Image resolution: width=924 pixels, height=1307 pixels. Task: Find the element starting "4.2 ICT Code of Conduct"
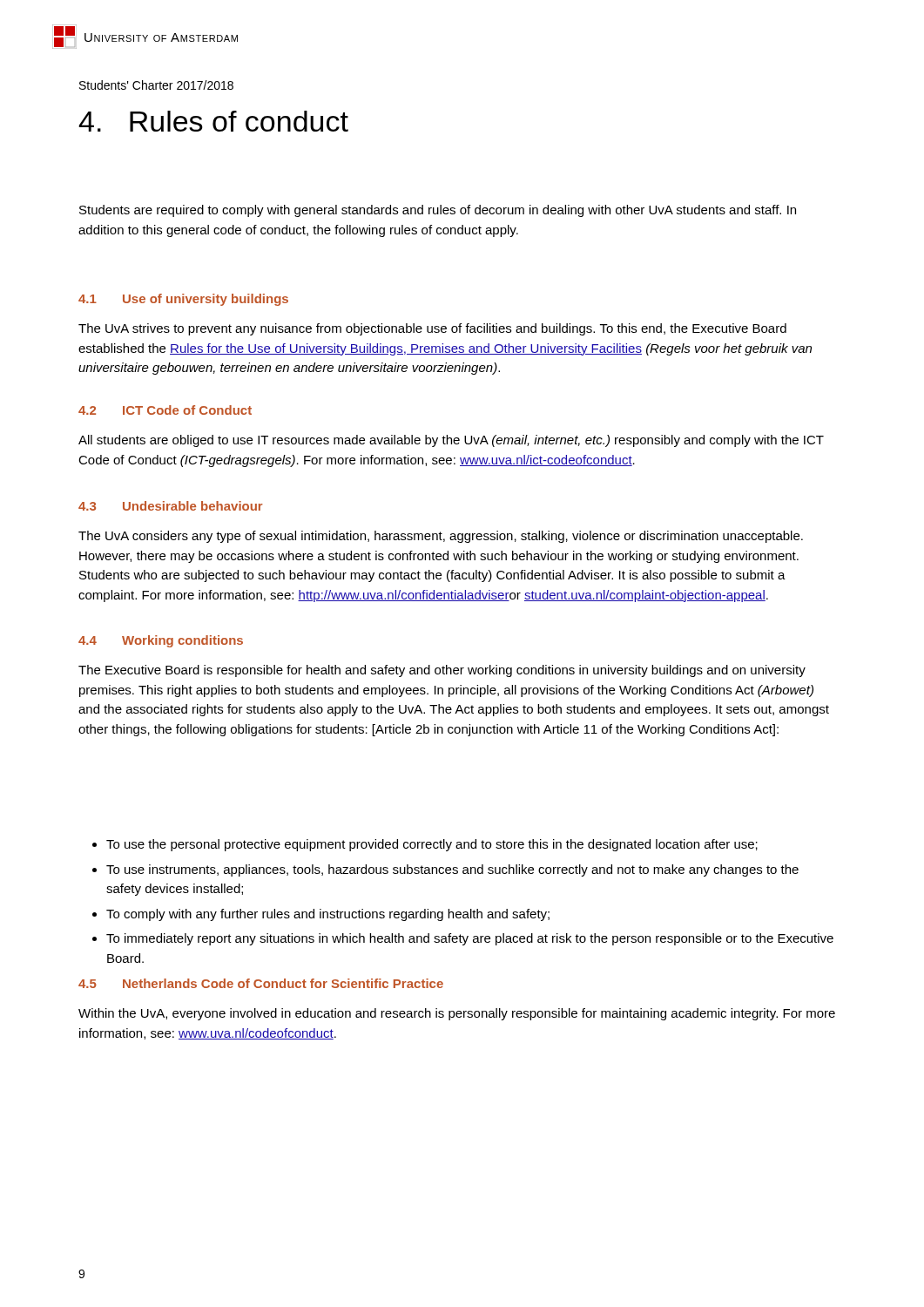click(165, 410)
